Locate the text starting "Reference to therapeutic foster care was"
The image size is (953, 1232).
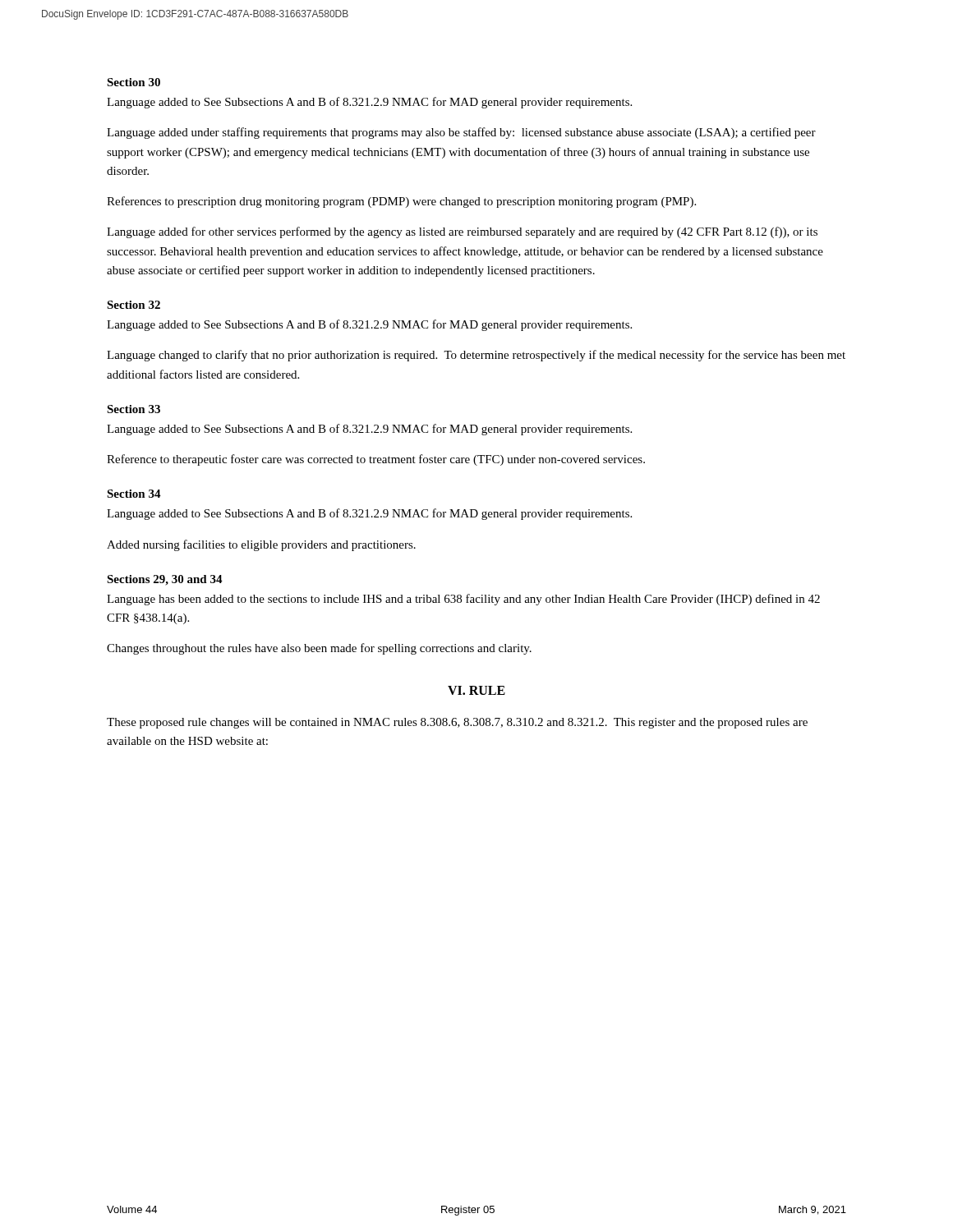(376, 459)
